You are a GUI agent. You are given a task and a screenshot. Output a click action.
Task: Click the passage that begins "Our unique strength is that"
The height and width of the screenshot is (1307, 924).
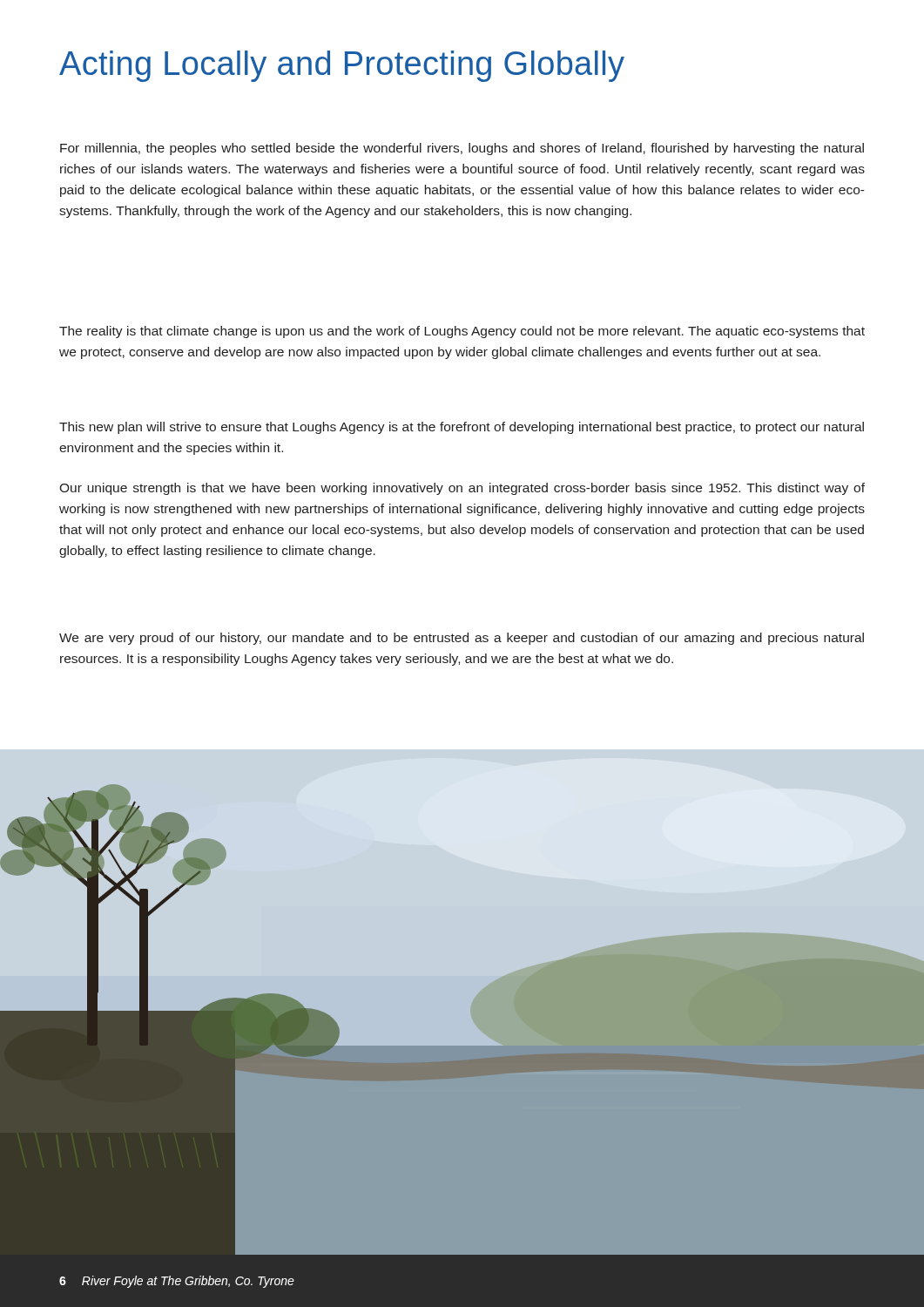(x=462, y=519)
